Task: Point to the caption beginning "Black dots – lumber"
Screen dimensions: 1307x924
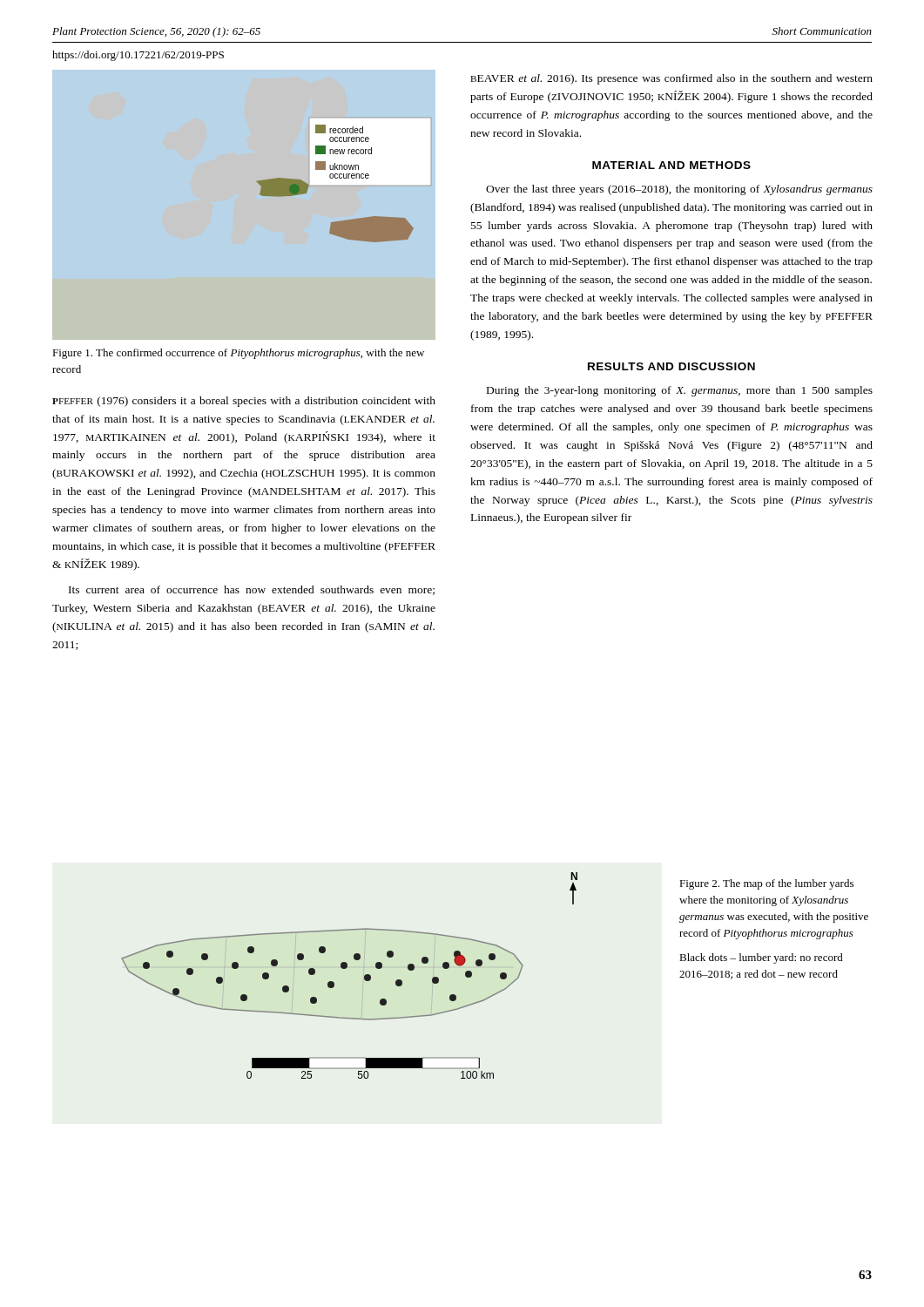Action: (x=761, y=966)
